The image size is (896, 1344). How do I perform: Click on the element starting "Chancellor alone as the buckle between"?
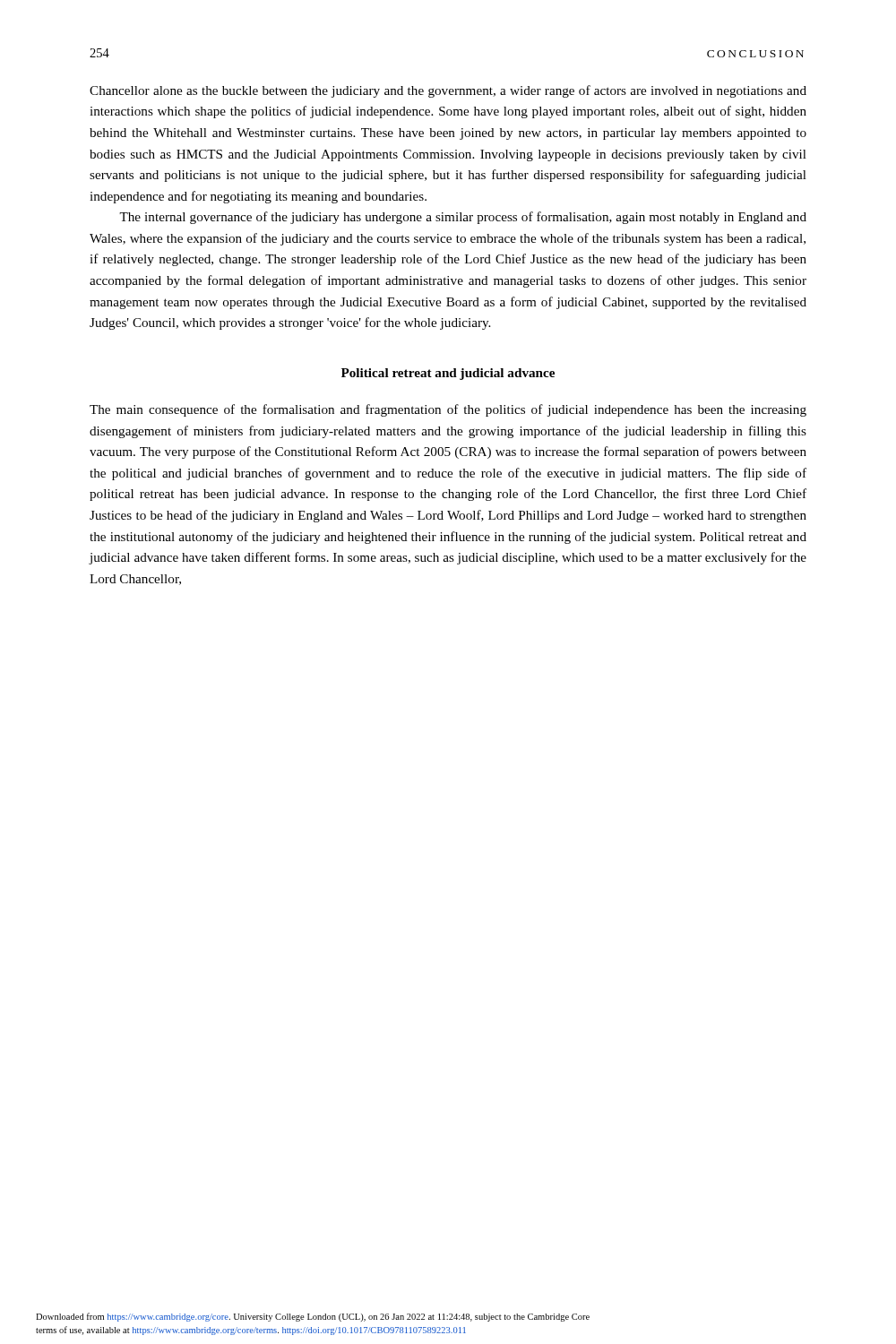448,143
